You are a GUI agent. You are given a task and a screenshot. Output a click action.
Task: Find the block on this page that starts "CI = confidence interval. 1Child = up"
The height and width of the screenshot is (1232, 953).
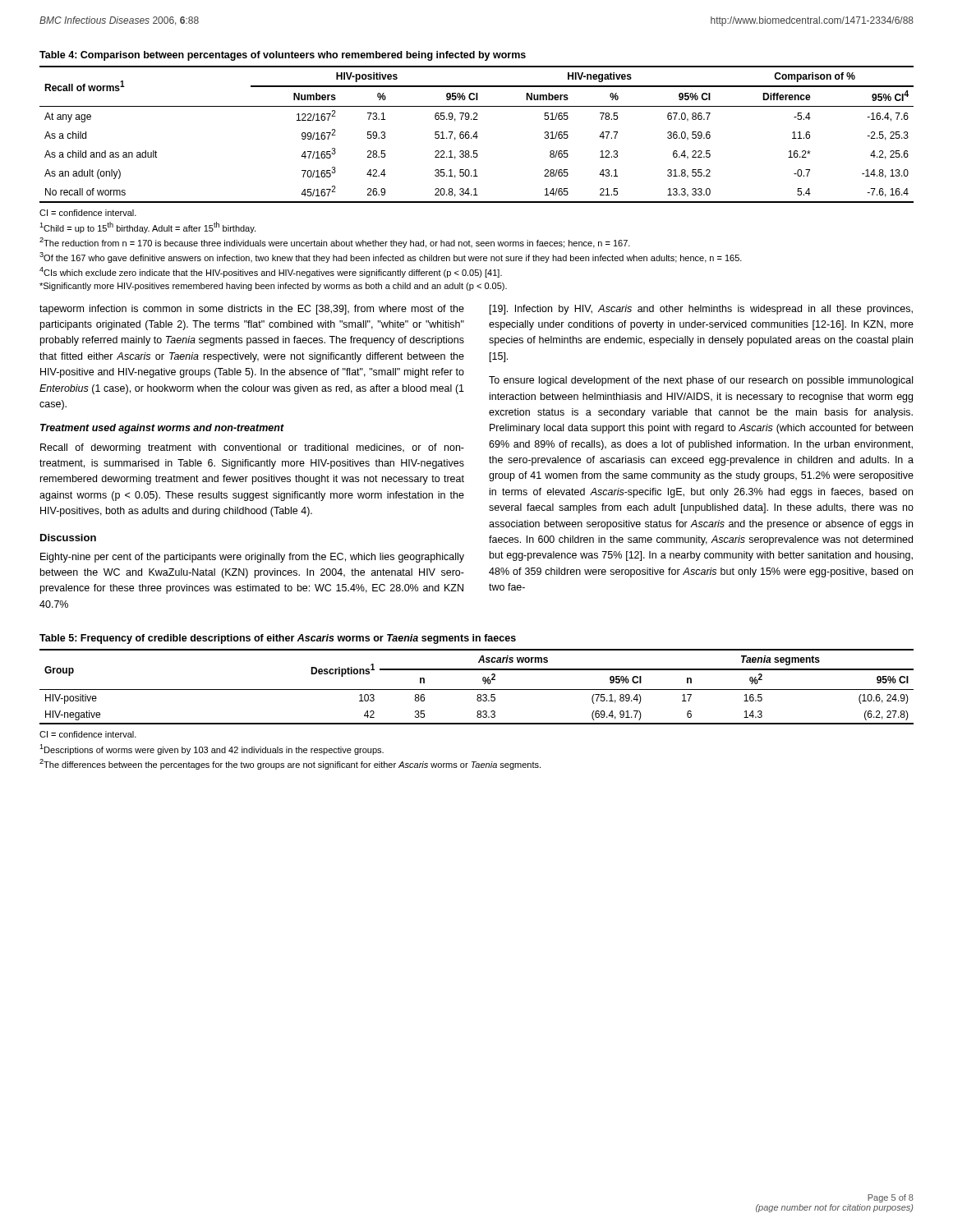click(391, 249)
